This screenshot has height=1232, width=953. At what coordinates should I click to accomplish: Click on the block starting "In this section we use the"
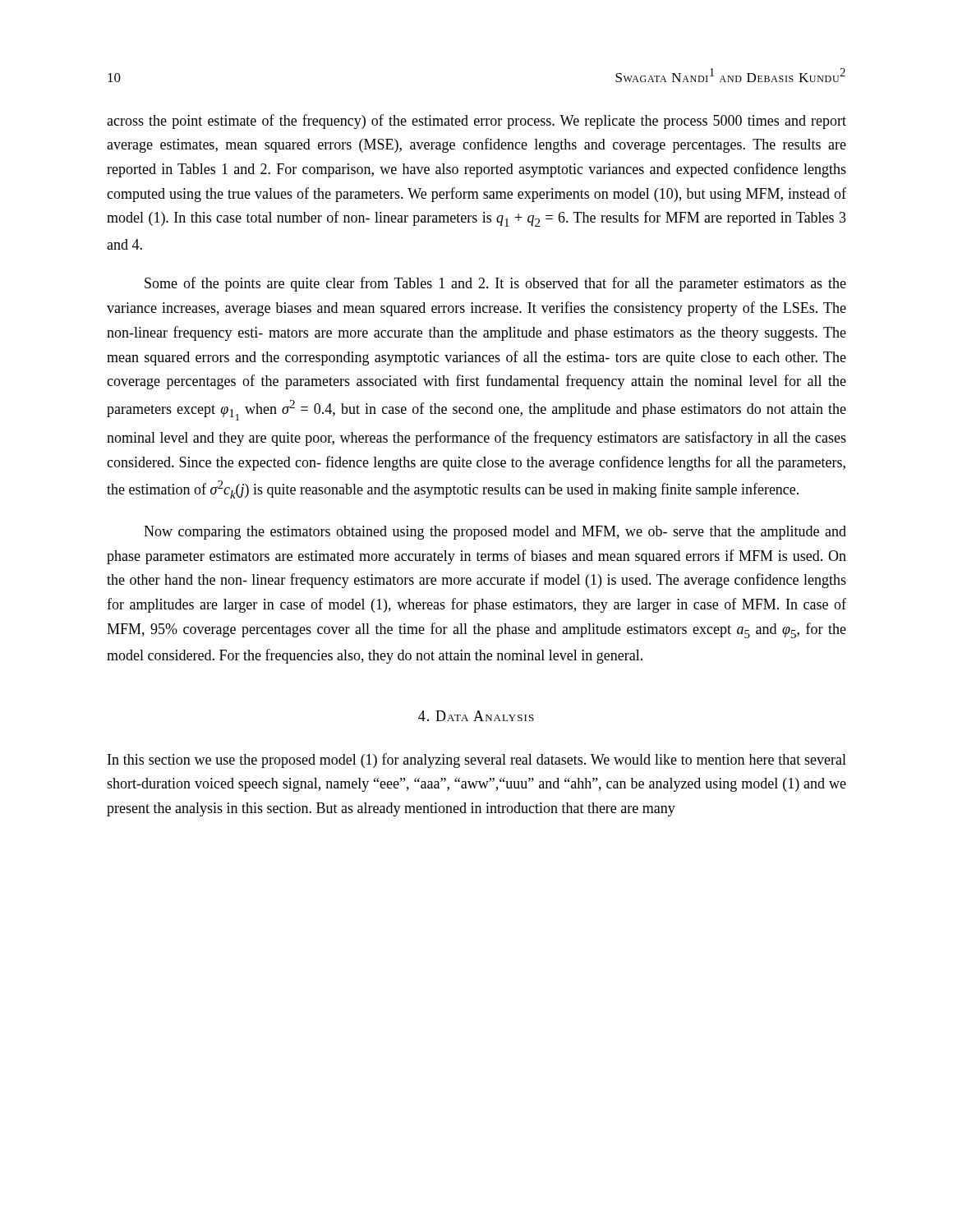(x=476, y=784)
